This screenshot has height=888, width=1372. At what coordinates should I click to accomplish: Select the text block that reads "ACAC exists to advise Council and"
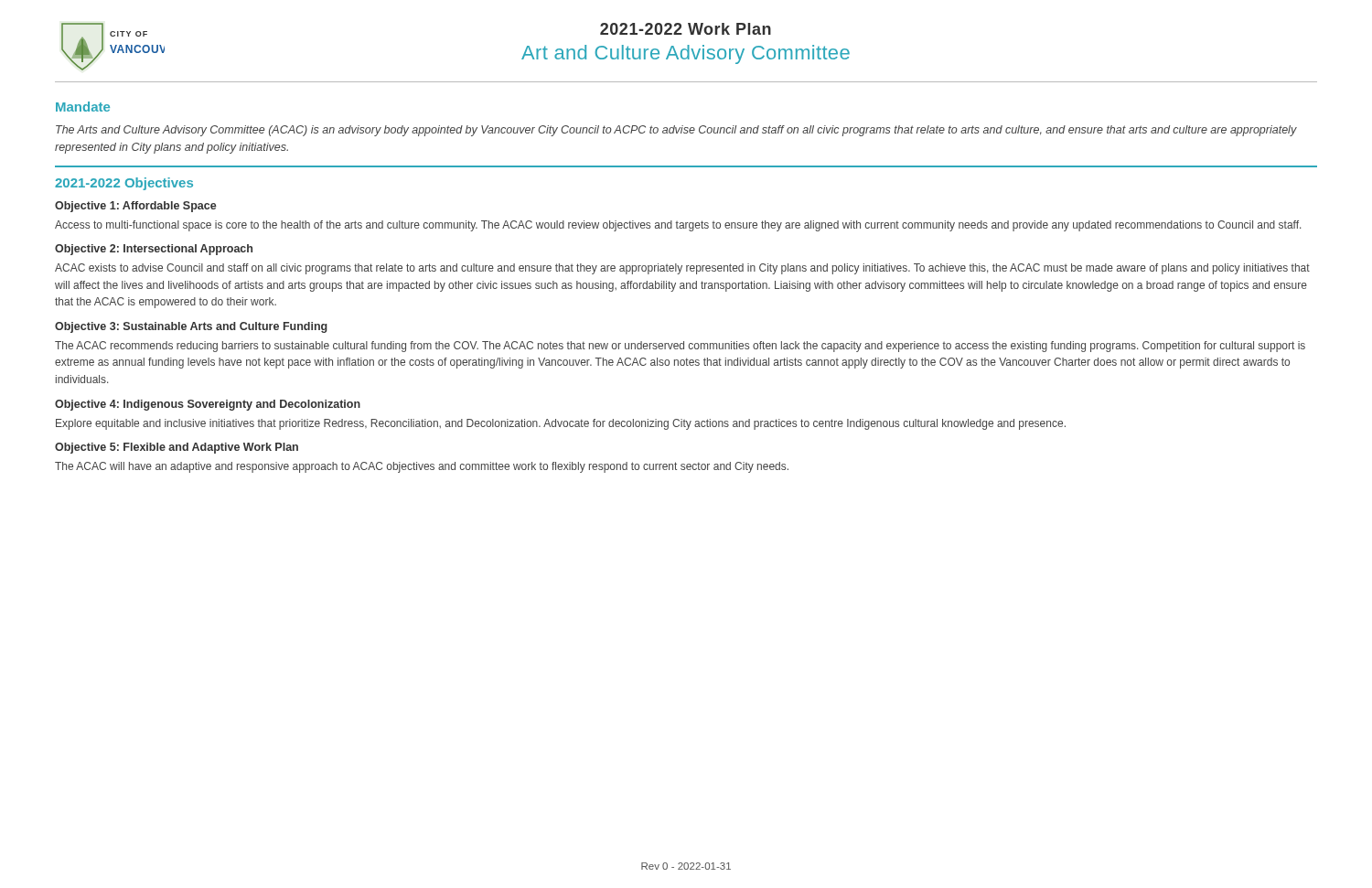[682, 285]
